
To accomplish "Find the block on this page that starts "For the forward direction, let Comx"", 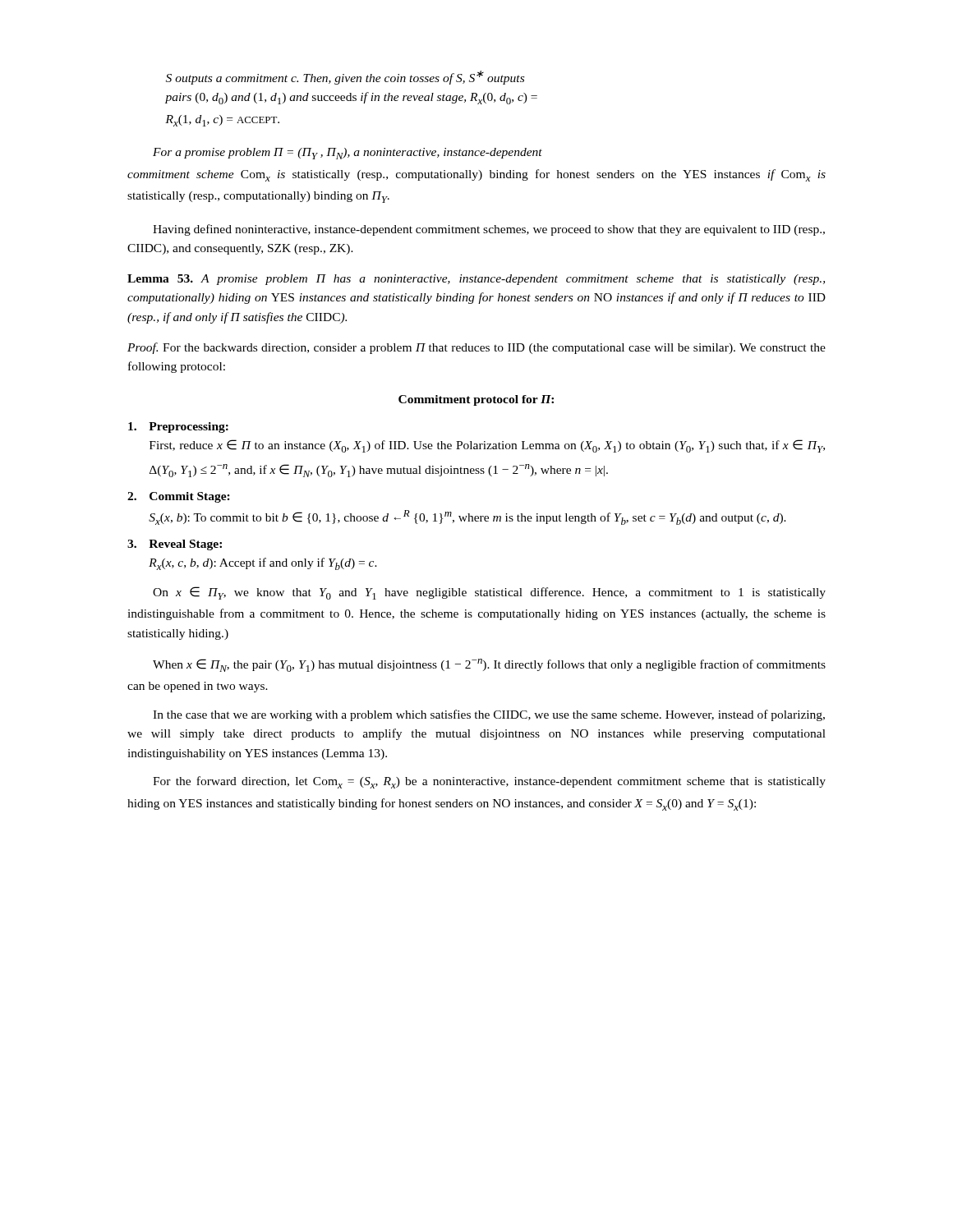I will click(476, 793).
